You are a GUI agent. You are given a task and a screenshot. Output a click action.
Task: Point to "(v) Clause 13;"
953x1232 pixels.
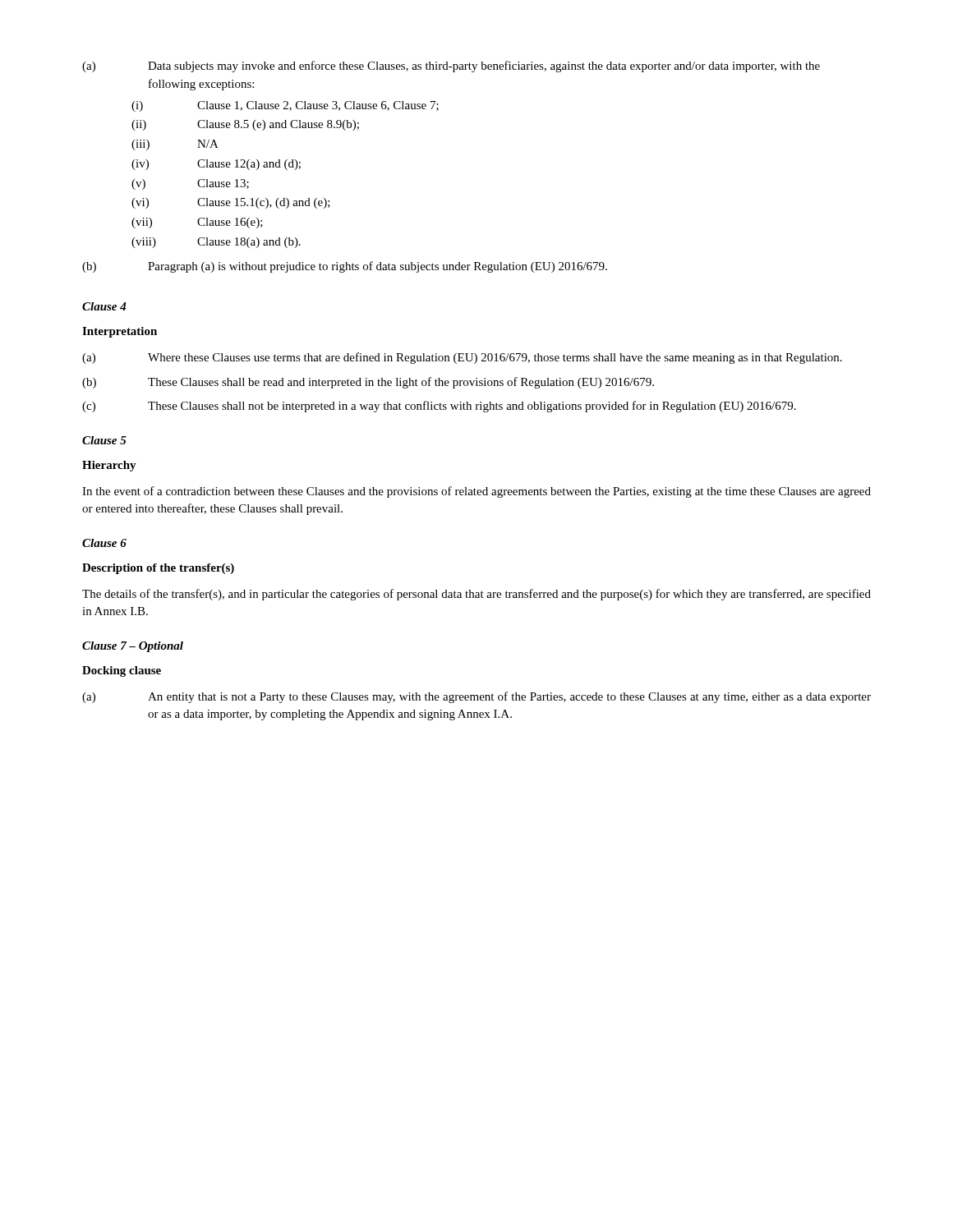(137, 184)
